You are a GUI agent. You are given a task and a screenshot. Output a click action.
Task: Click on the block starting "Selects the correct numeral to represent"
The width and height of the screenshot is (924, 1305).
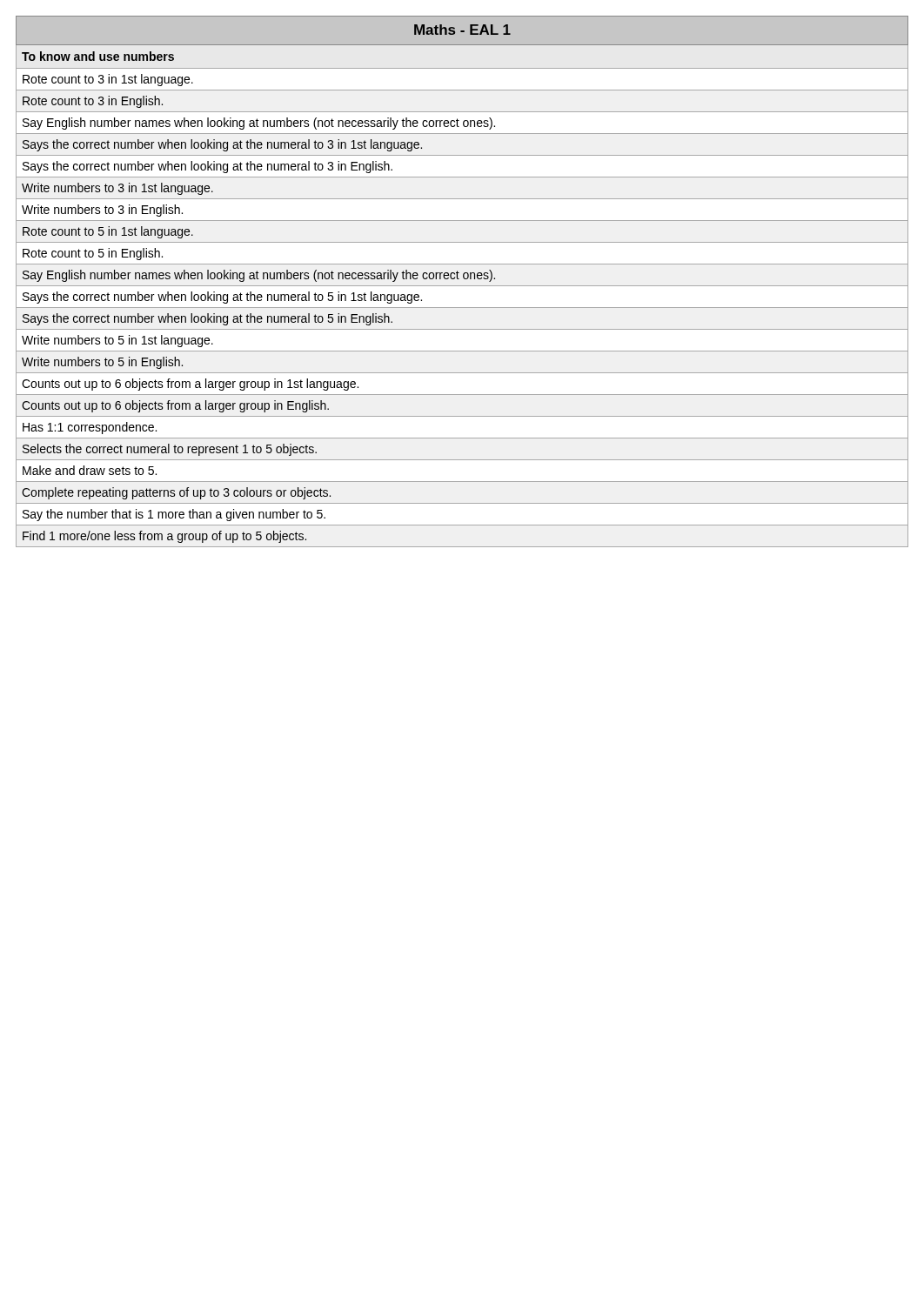coord(170,449)
